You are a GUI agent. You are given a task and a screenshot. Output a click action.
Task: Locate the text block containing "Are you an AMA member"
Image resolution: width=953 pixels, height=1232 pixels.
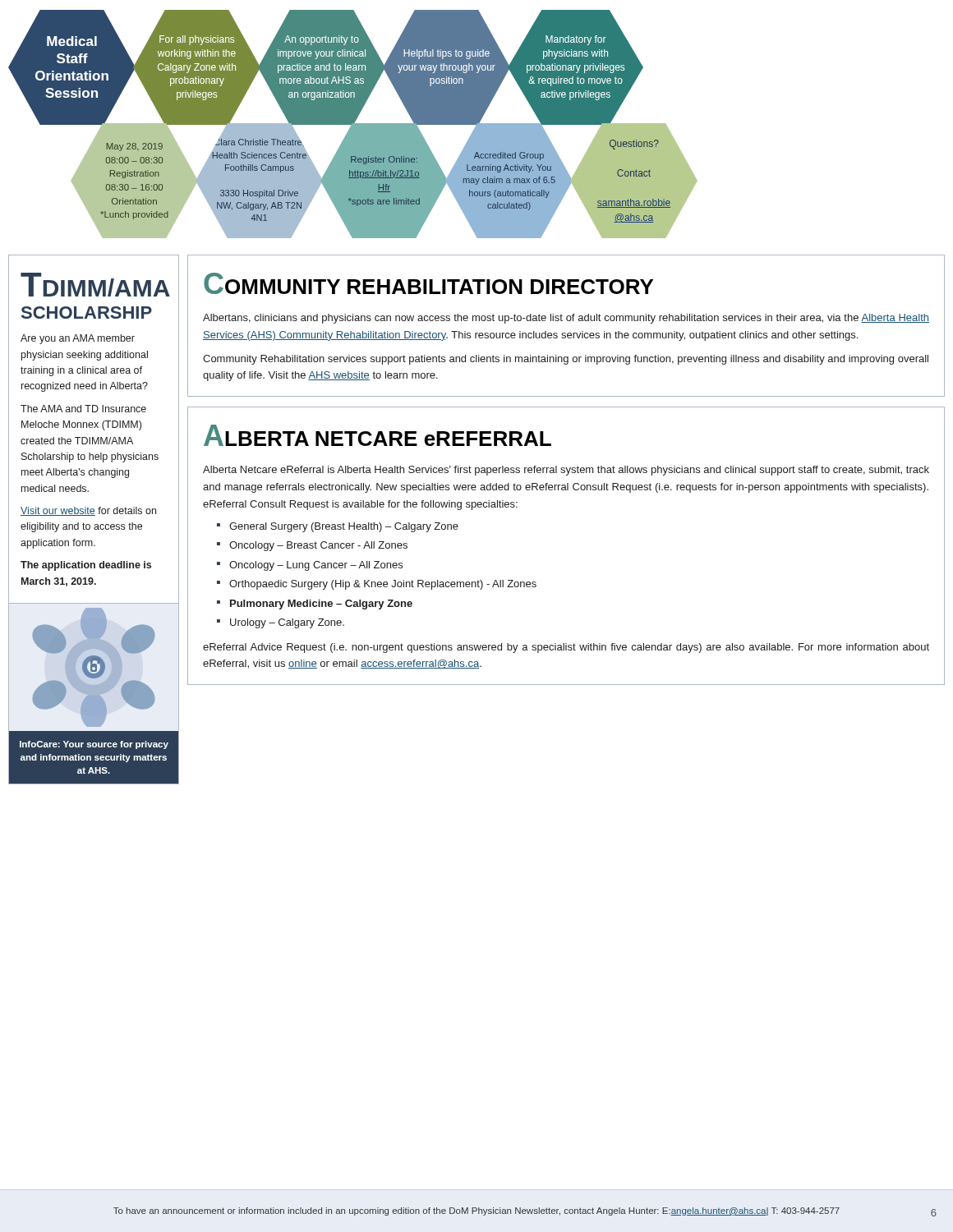pos(85,363)
